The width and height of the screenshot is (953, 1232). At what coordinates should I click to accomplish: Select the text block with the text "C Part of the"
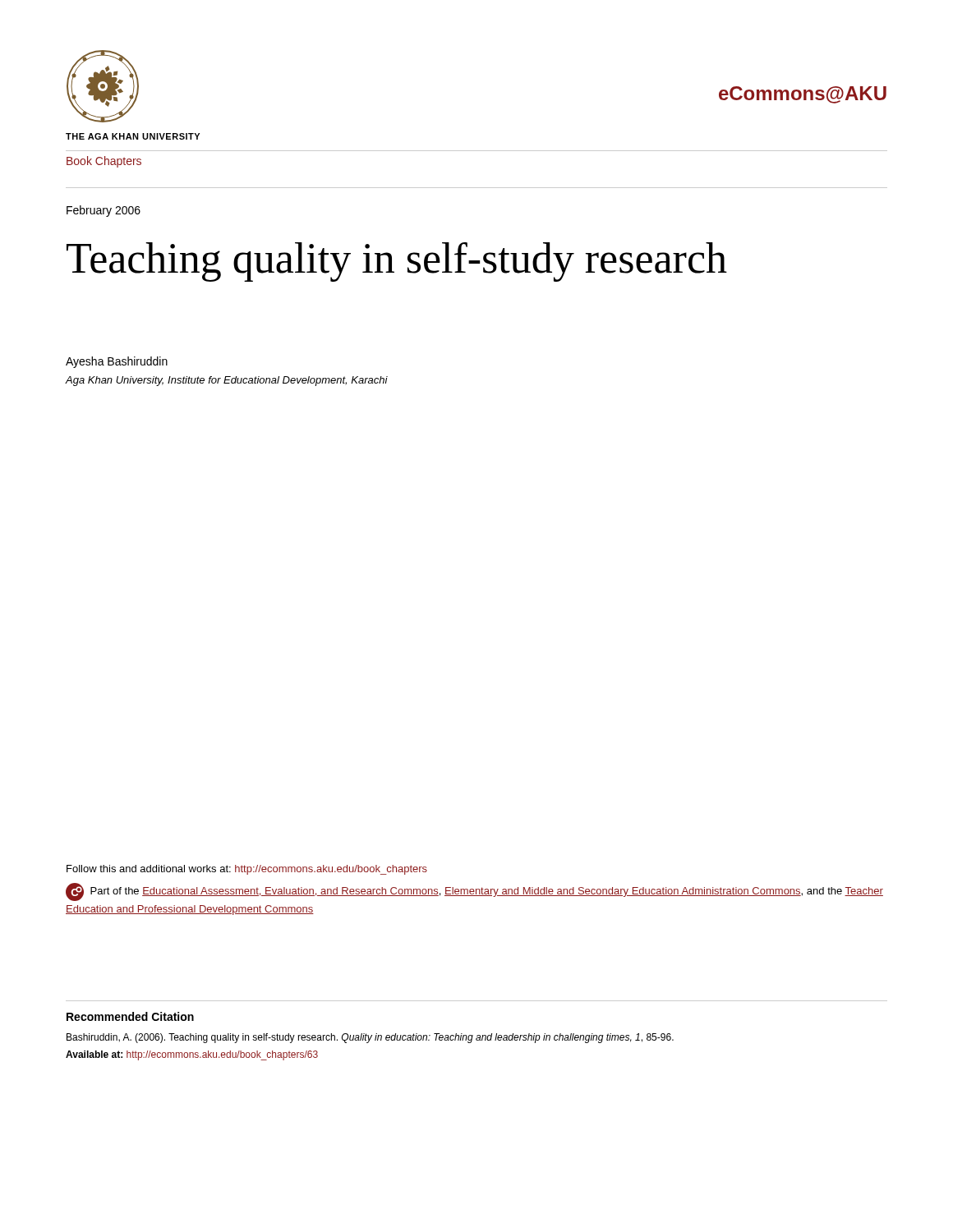click(x=474, y=899)
